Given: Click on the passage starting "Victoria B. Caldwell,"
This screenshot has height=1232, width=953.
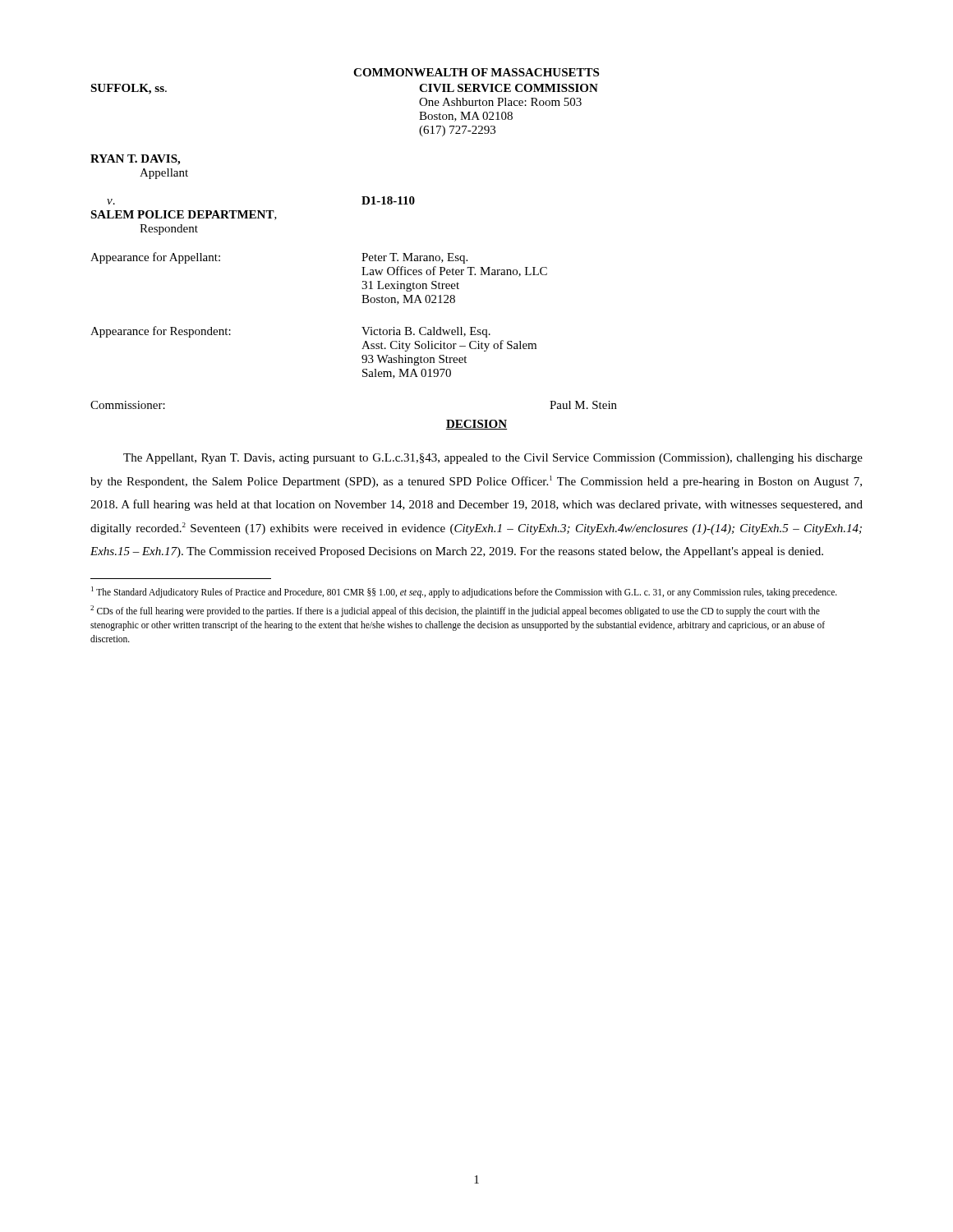Looking at the screenshot, I should [449, 352].
